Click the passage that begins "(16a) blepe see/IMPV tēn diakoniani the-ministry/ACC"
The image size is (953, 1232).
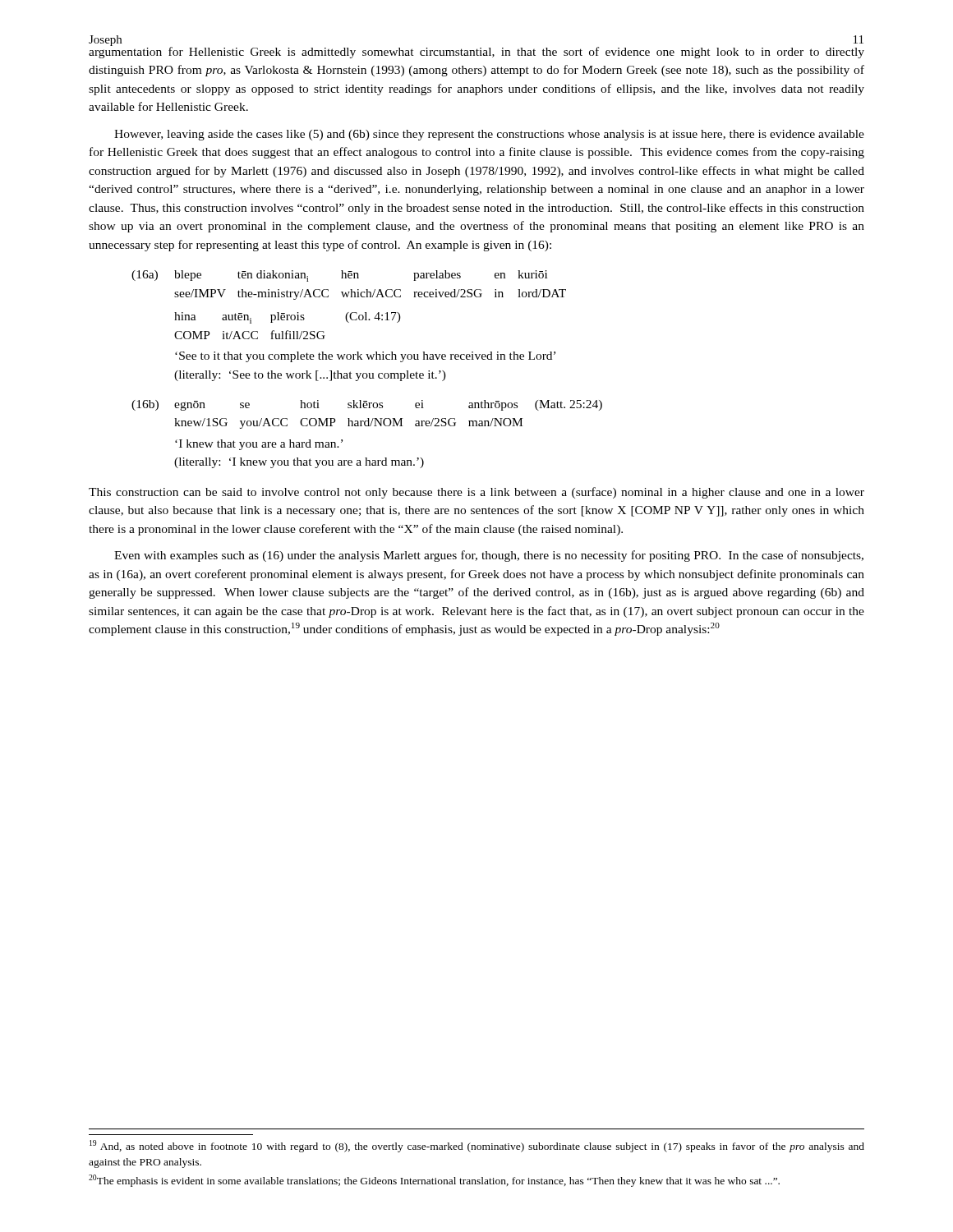(x=339, y=276)
